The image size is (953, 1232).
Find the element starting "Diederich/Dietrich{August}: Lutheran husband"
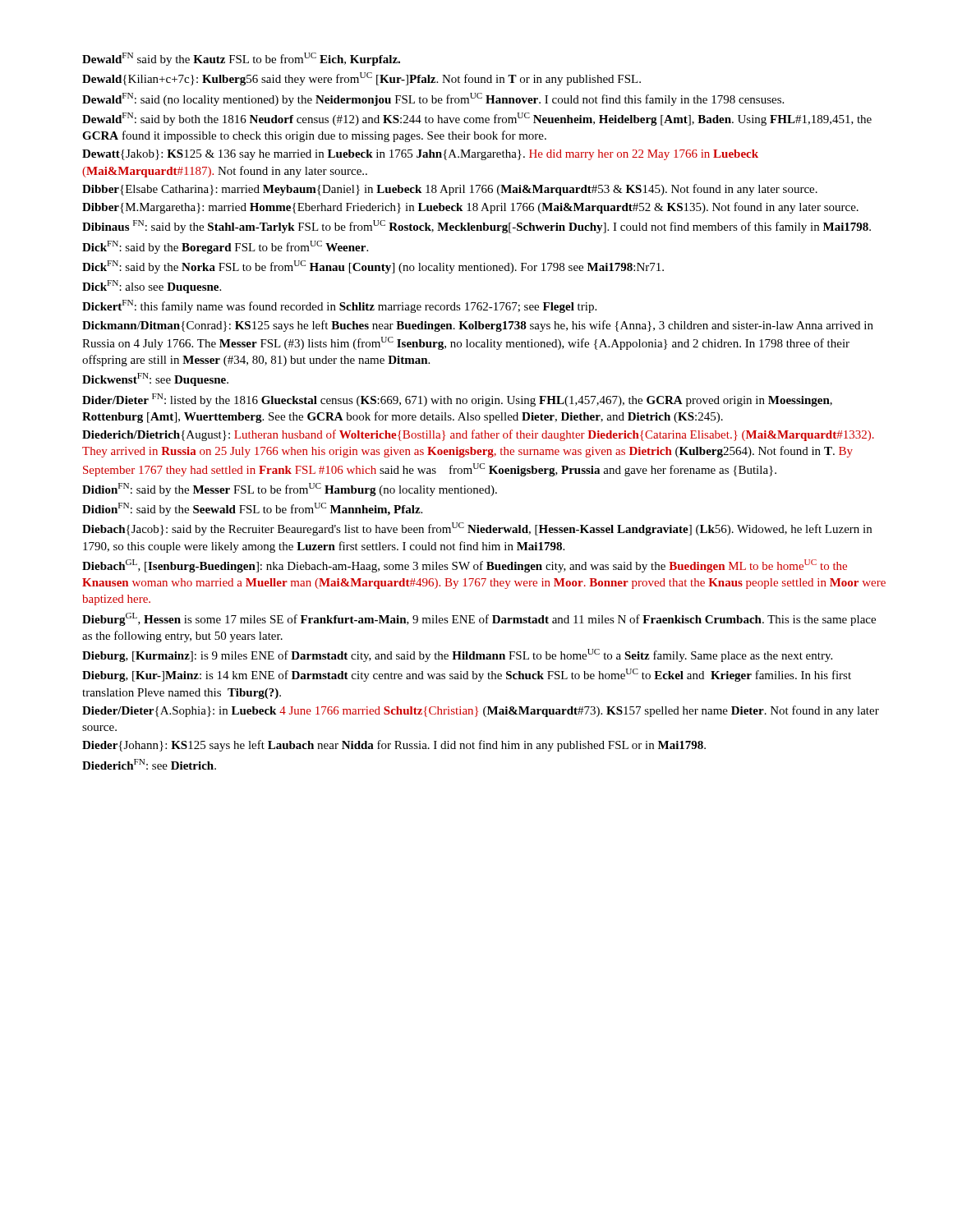pyautogui.click(x=478, y=452)
